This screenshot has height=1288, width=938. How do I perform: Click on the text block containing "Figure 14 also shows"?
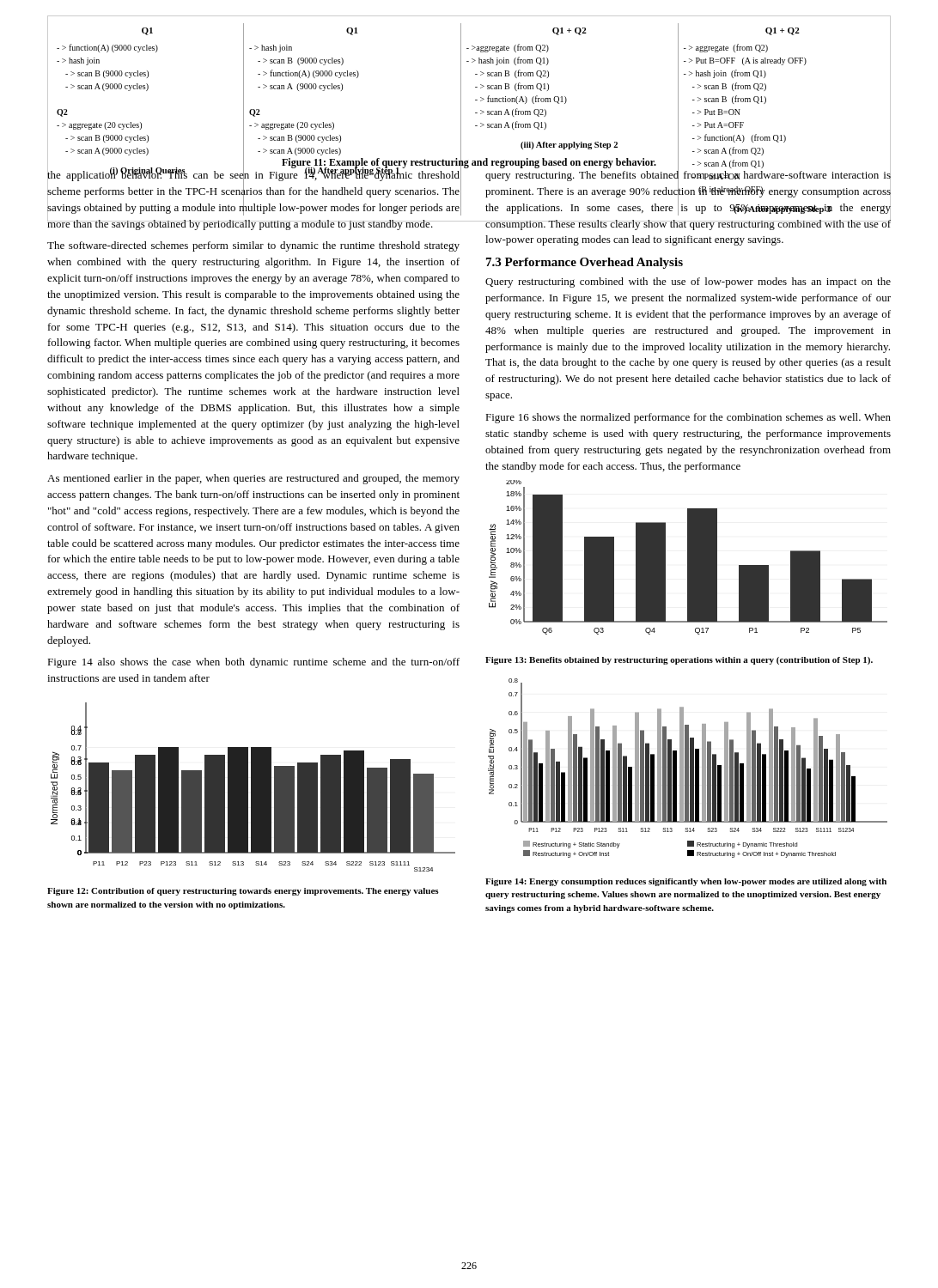[x=253, y=671]
